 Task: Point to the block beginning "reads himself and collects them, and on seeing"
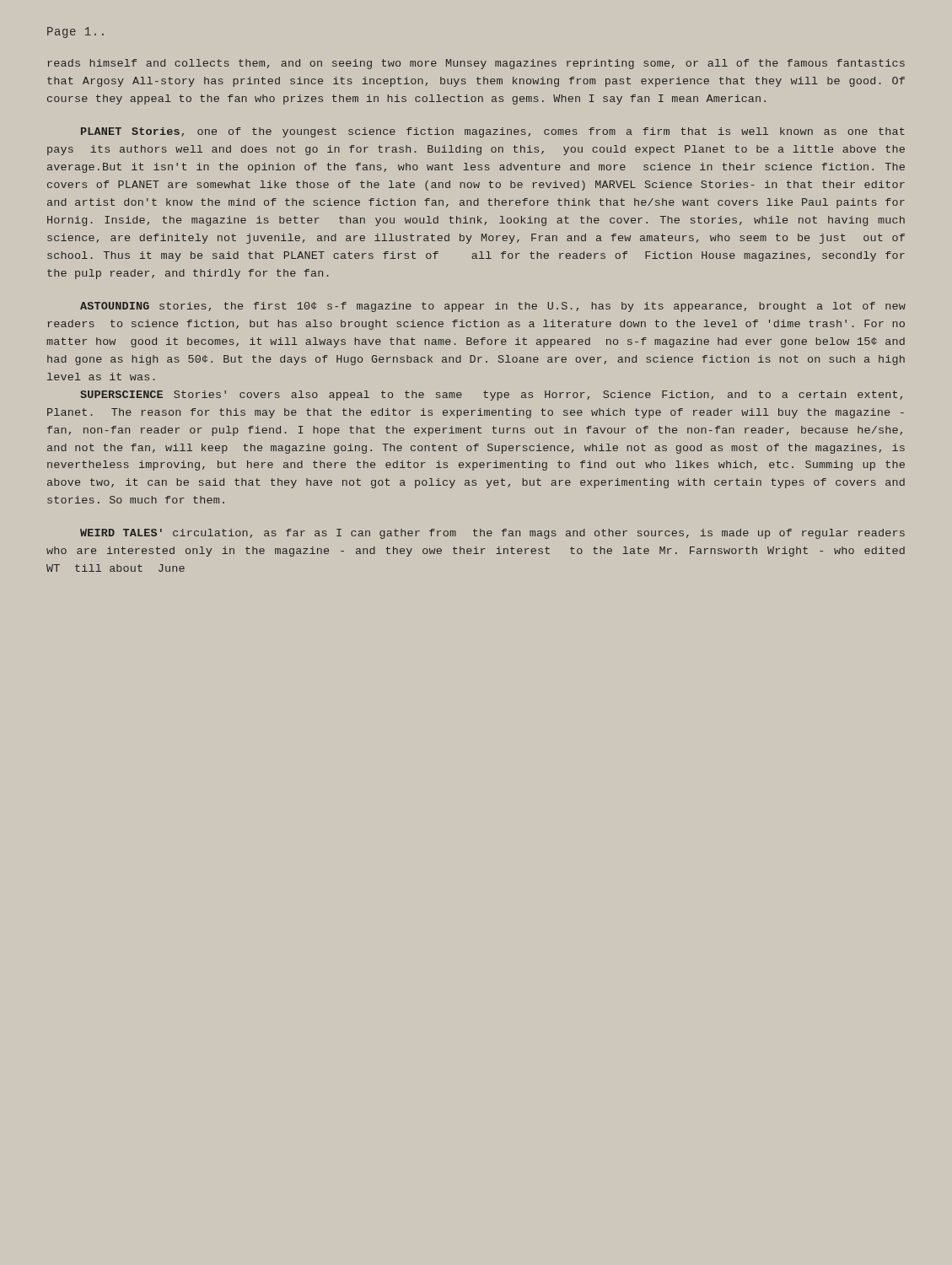click(x=476, y=81)
